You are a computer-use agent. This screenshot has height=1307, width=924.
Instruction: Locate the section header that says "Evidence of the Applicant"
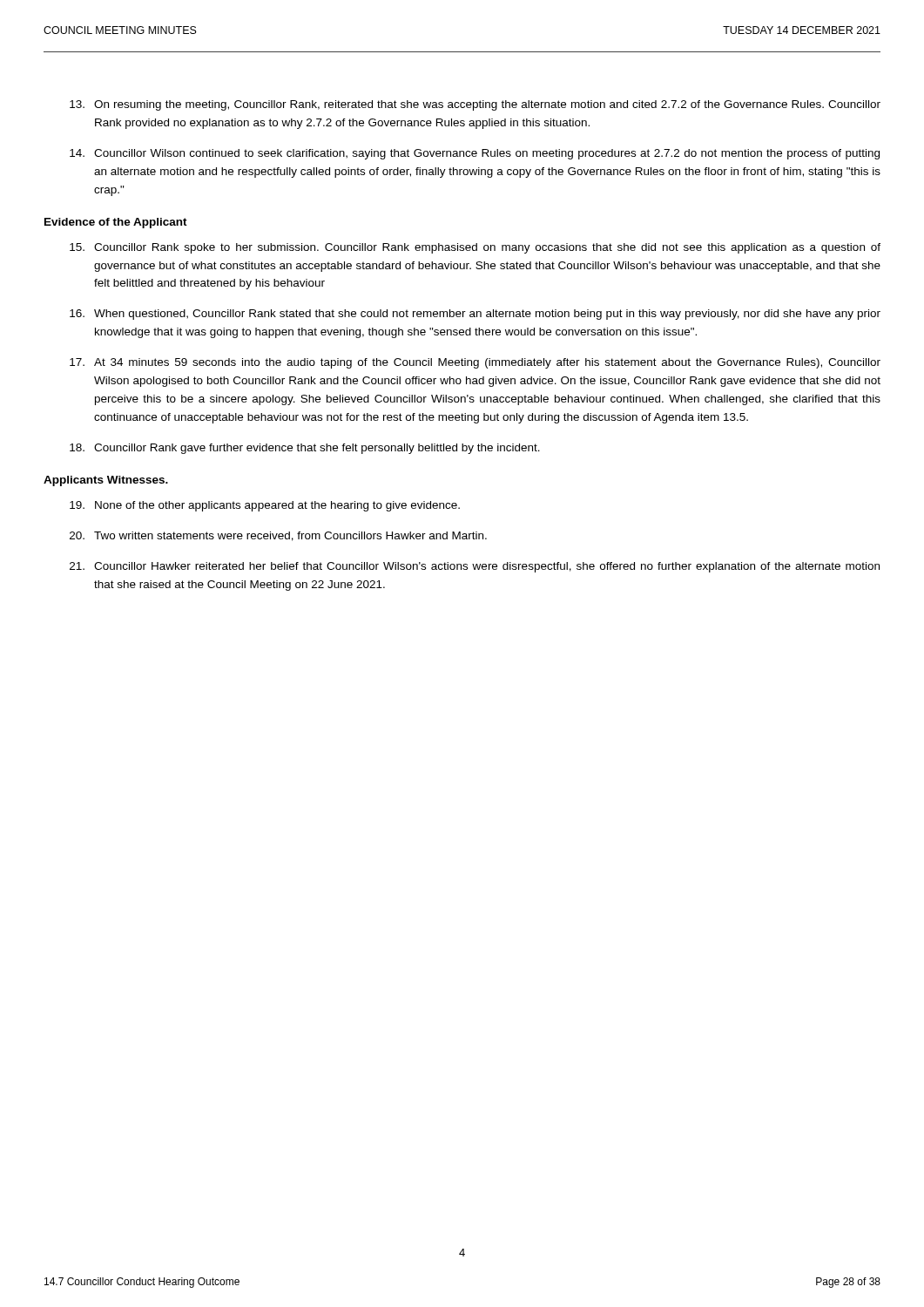tap(115, 221)
